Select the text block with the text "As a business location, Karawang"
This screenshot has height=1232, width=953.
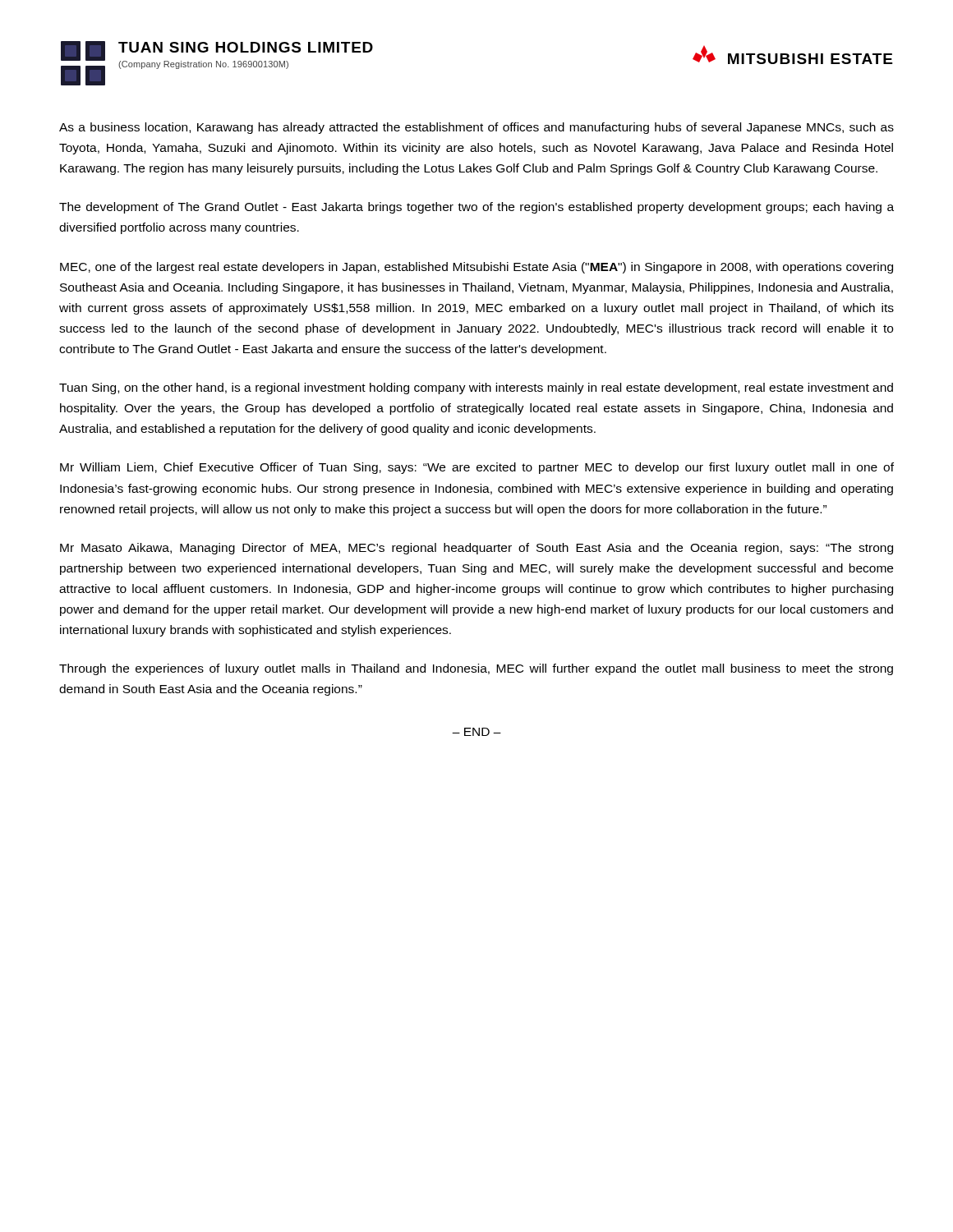coord(476,147)
